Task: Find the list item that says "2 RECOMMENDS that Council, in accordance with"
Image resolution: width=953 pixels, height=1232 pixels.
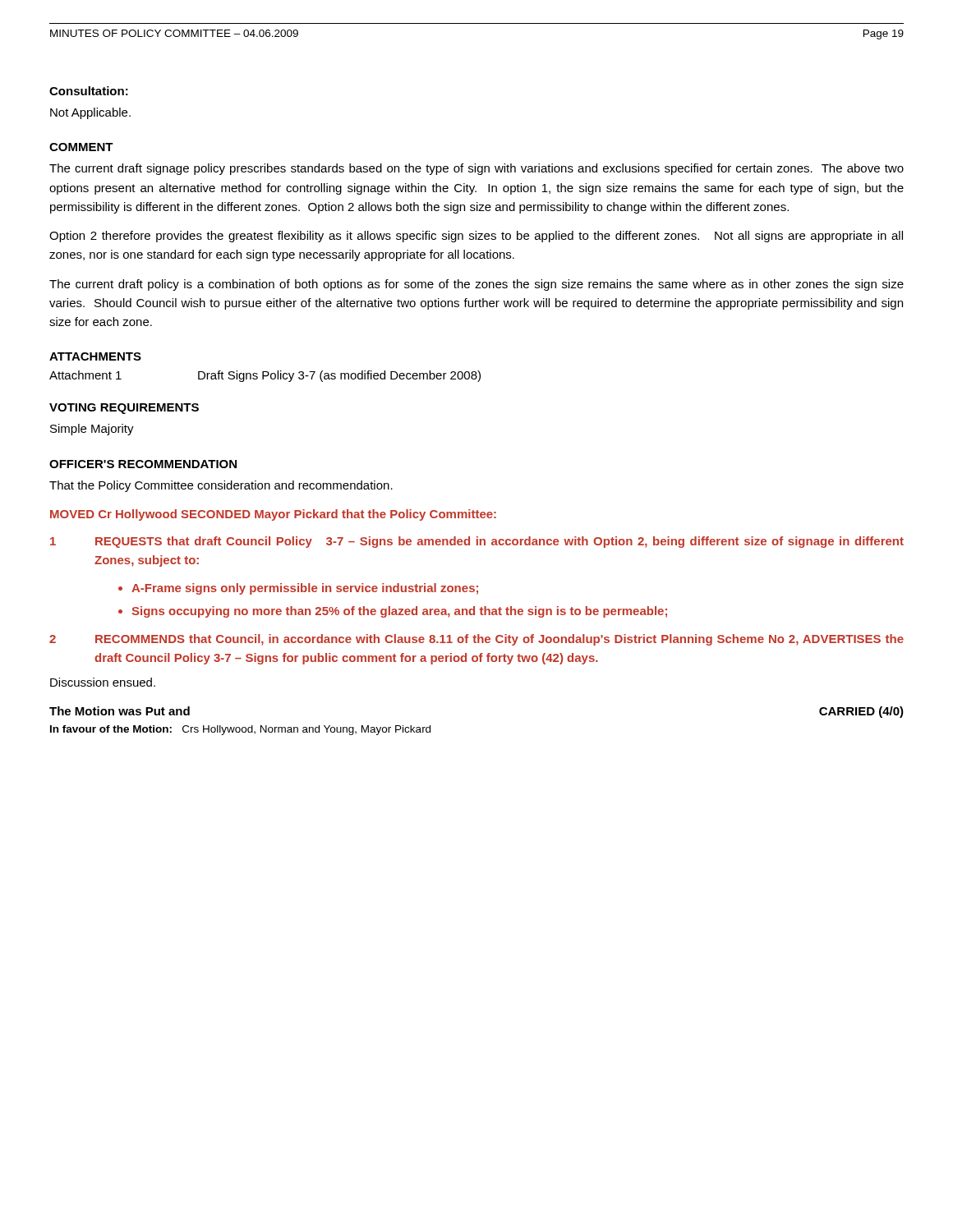Action: [476, 648]
